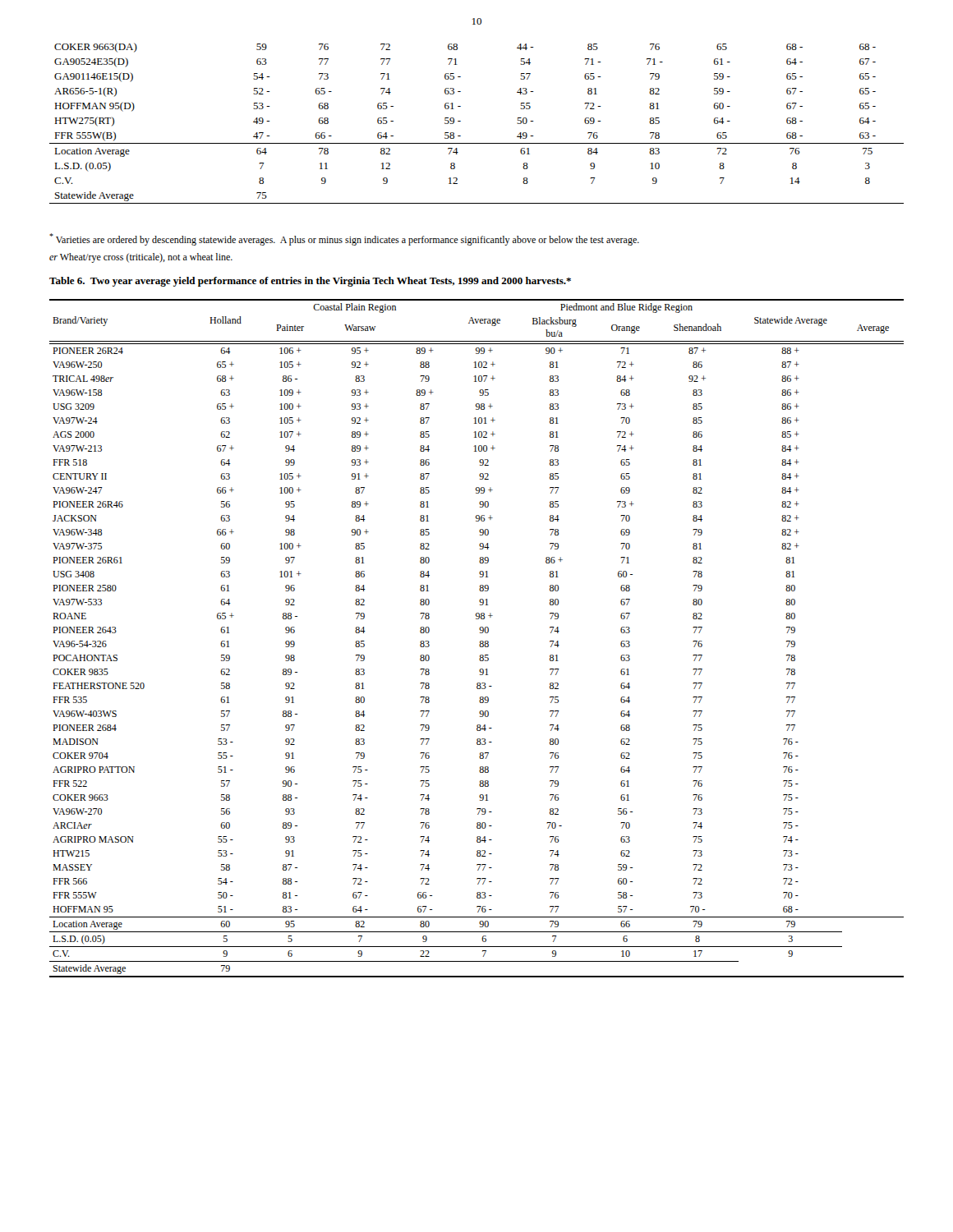
Task: Locate the footnote containing "er Wheat/rye cross (triticale), not a wheat line."
Action: (x=141, y=257)
